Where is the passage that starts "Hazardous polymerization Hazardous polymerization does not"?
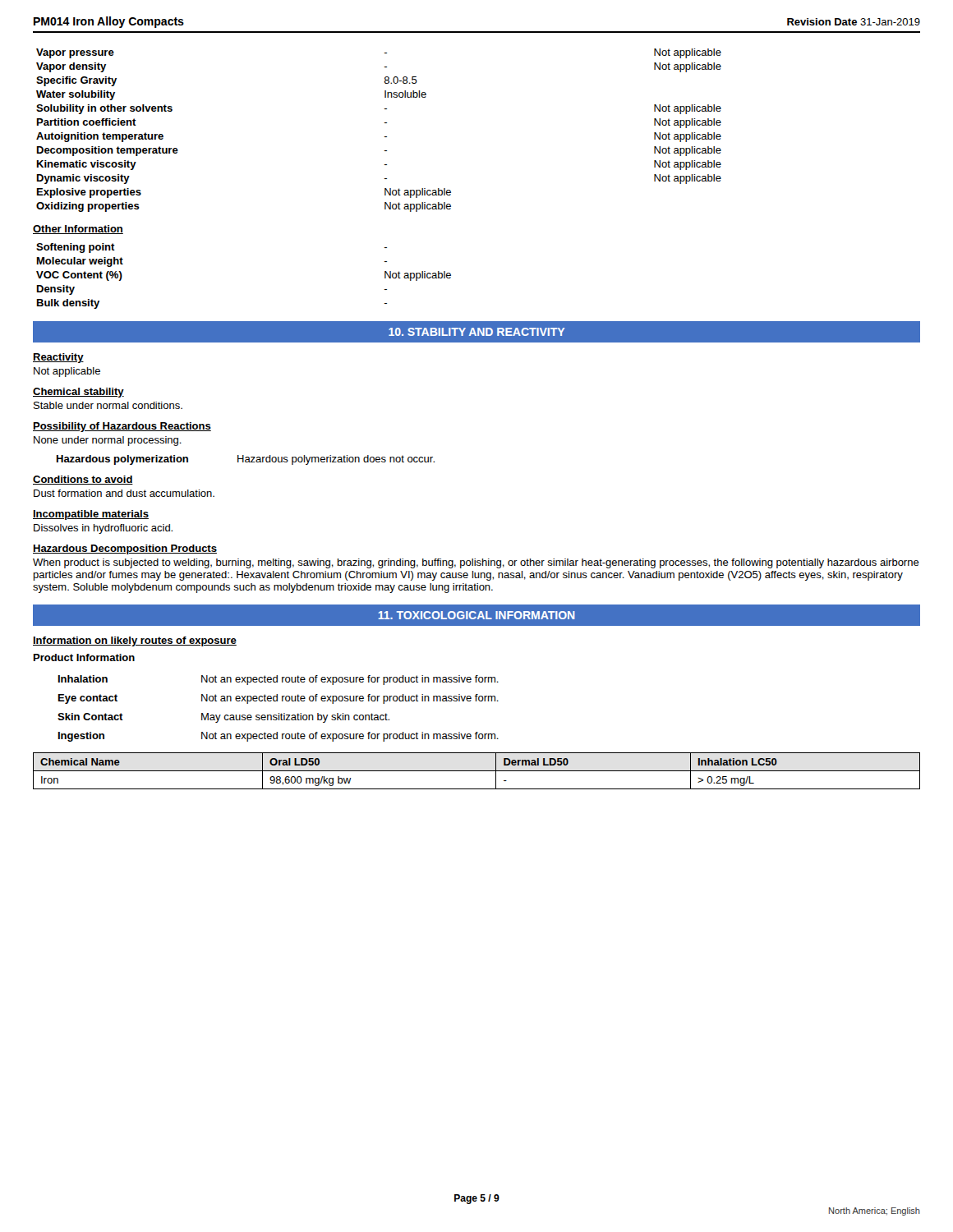This screenshot has height=1232, width=953. (246, 460)
